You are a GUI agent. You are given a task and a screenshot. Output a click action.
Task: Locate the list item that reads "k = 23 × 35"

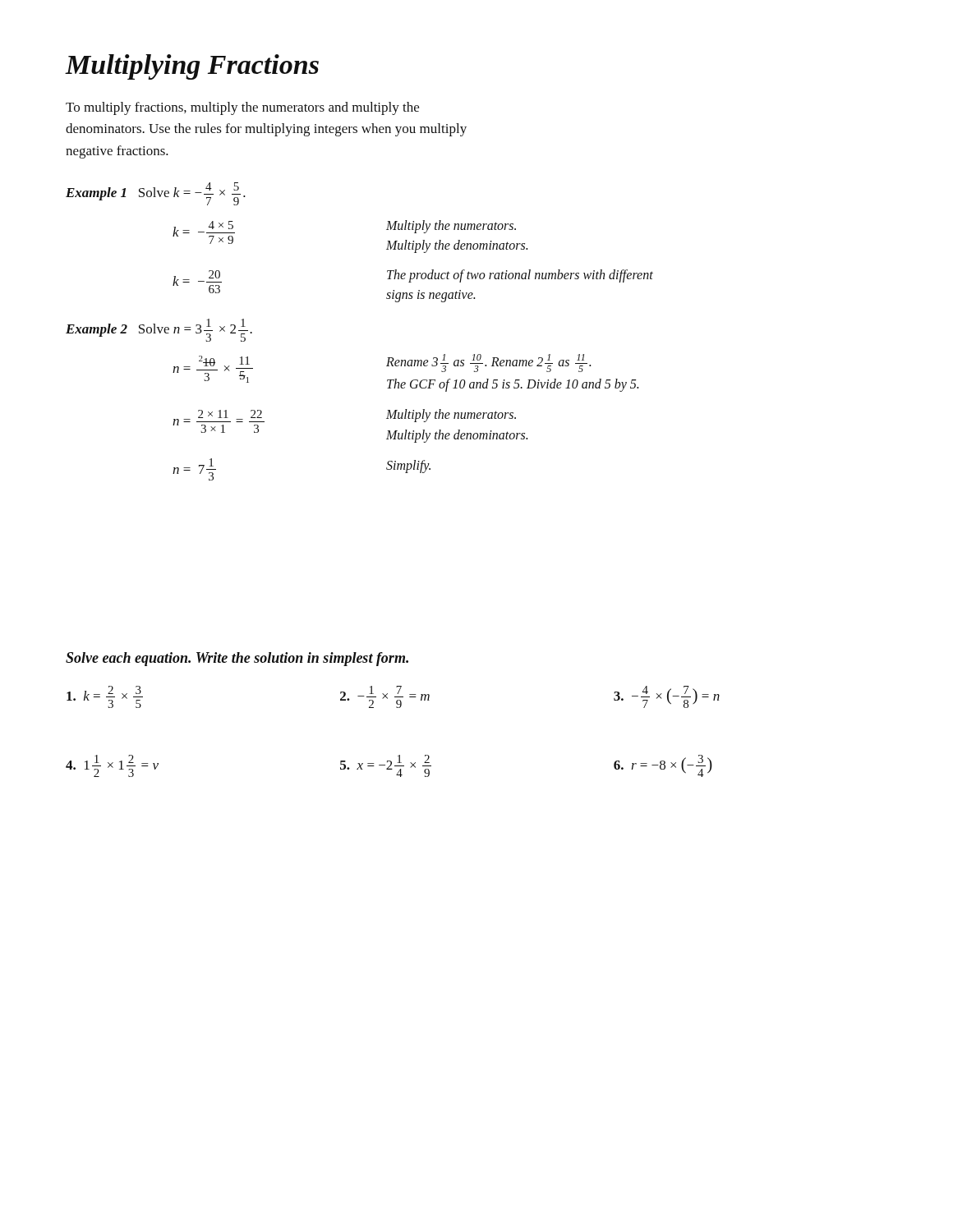[104, 697]
